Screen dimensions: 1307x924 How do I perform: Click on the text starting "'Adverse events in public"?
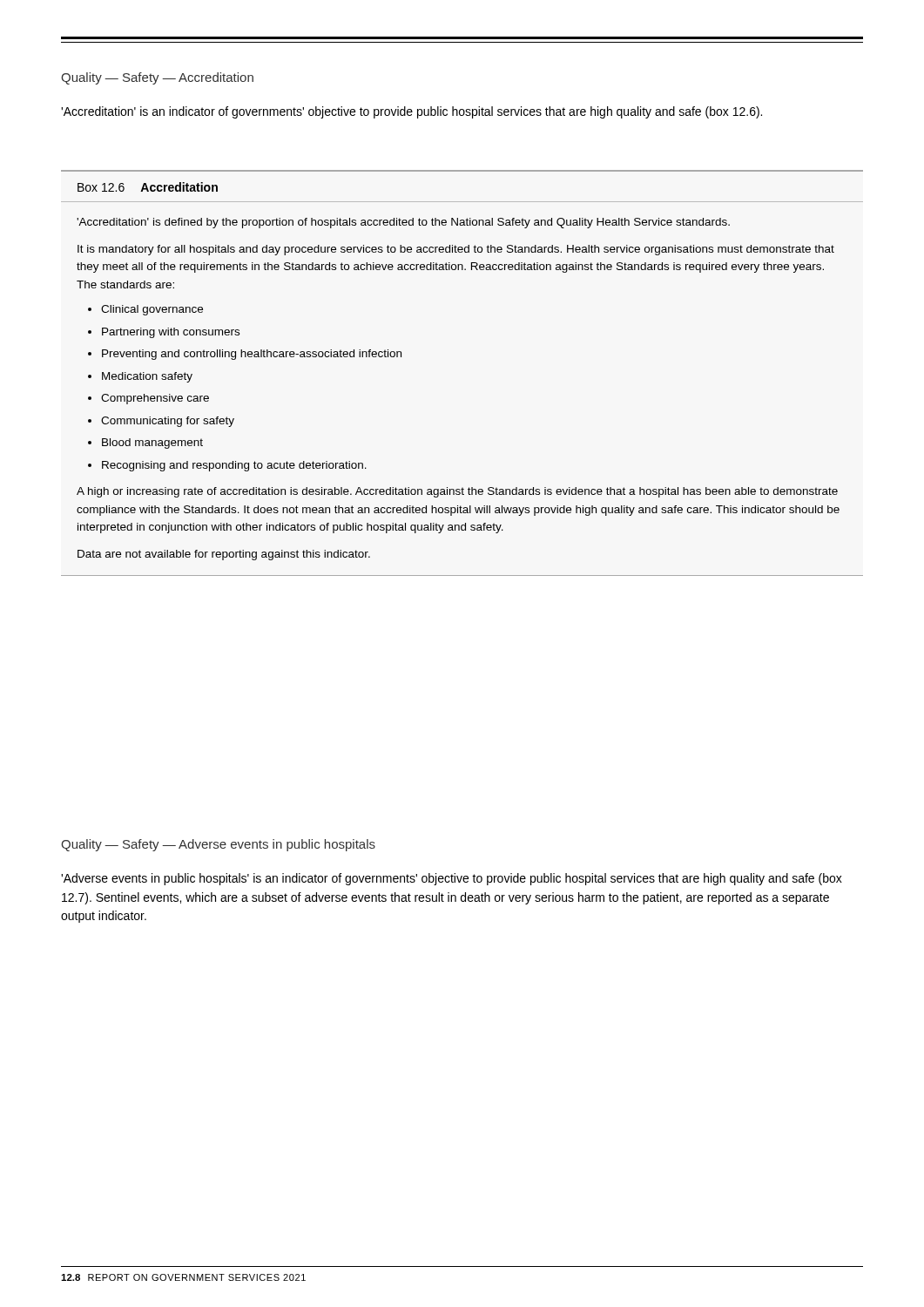click(451, 897)
